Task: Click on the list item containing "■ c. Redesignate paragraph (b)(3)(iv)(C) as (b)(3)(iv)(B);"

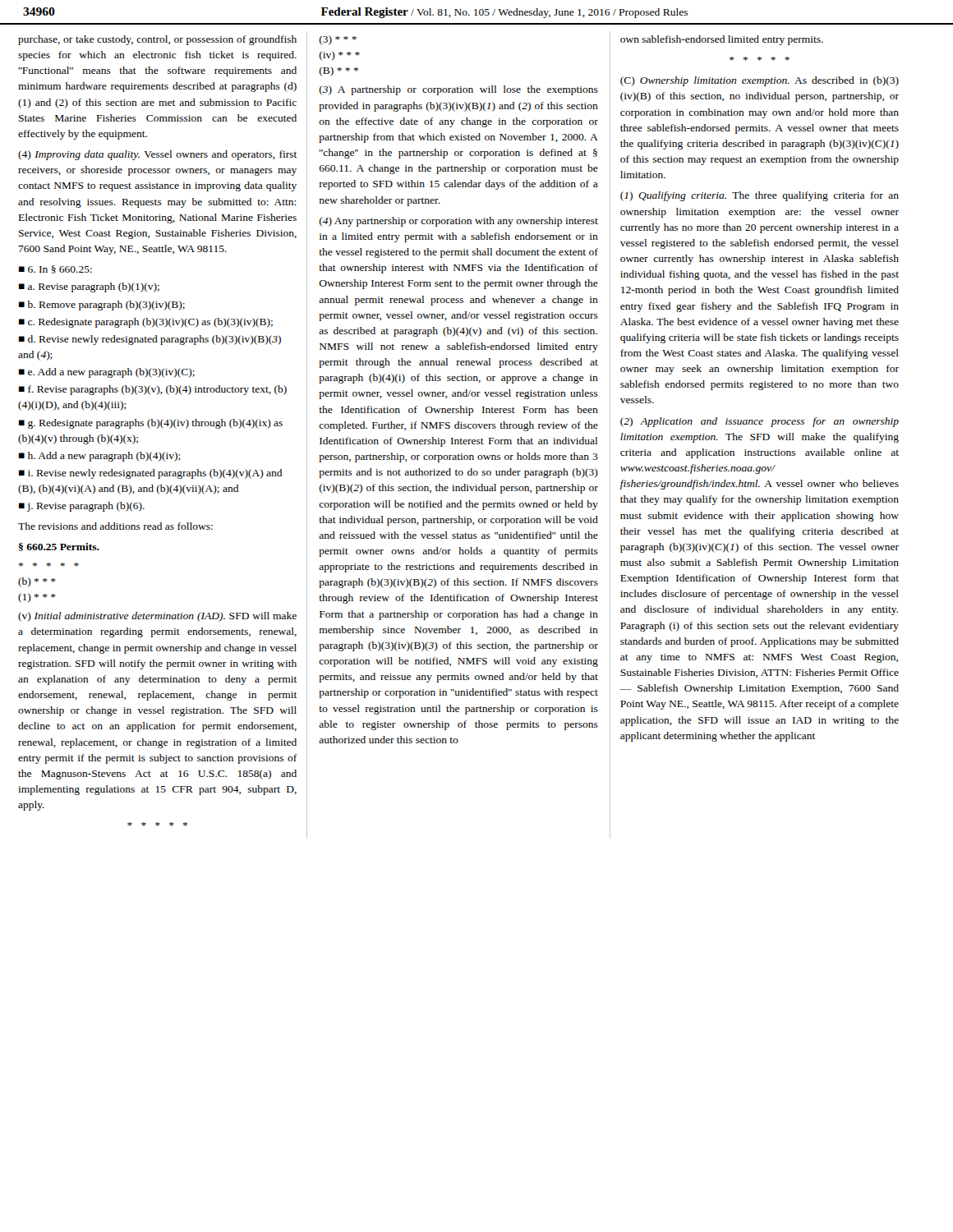Action: tap(146, 321)
